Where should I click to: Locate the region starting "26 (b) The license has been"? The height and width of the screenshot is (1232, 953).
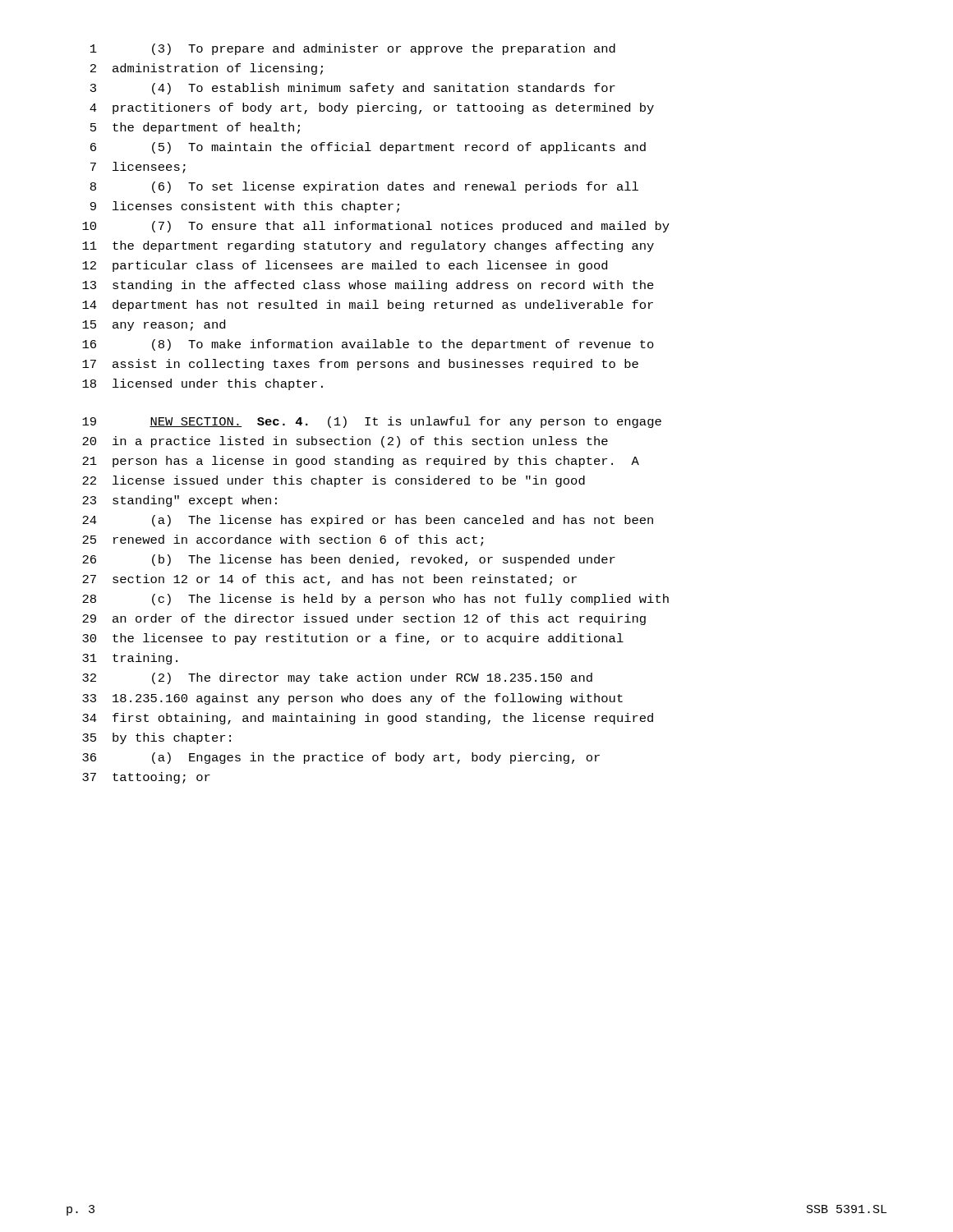pos(476,570)
